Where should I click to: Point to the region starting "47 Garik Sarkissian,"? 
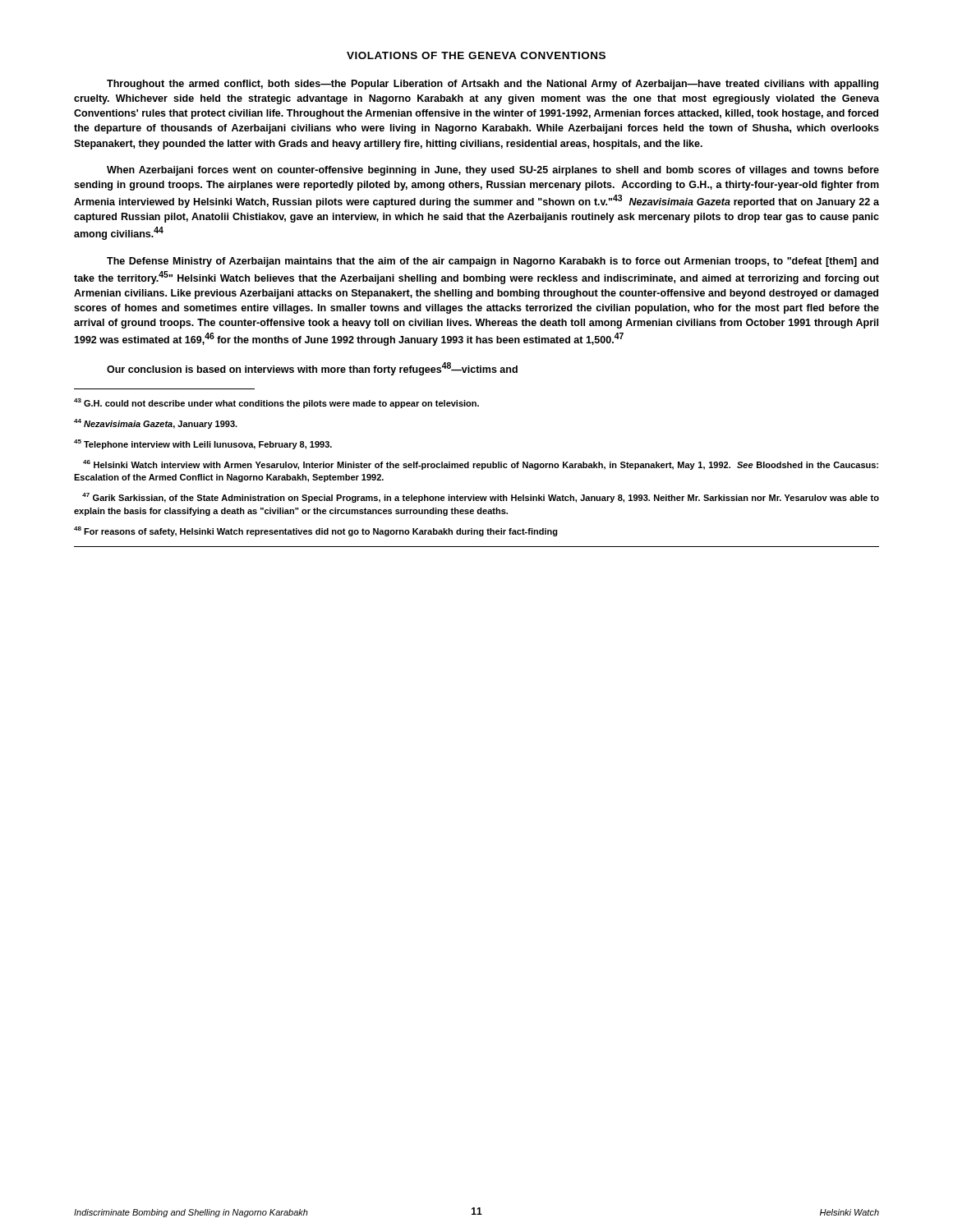pyautogui.click(x=476, y=504)
